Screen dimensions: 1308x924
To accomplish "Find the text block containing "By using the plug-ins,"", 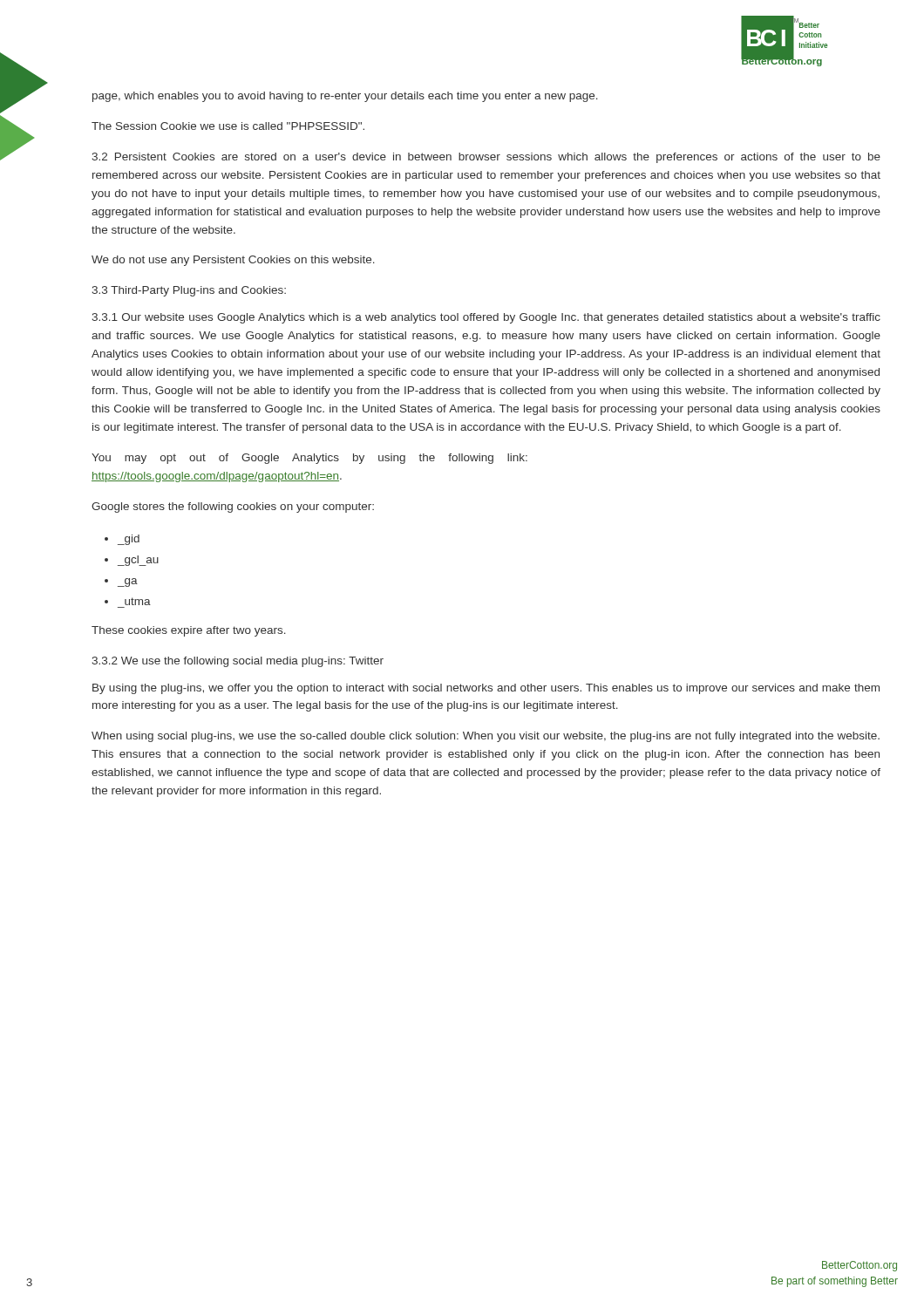I will click(486, 696).
